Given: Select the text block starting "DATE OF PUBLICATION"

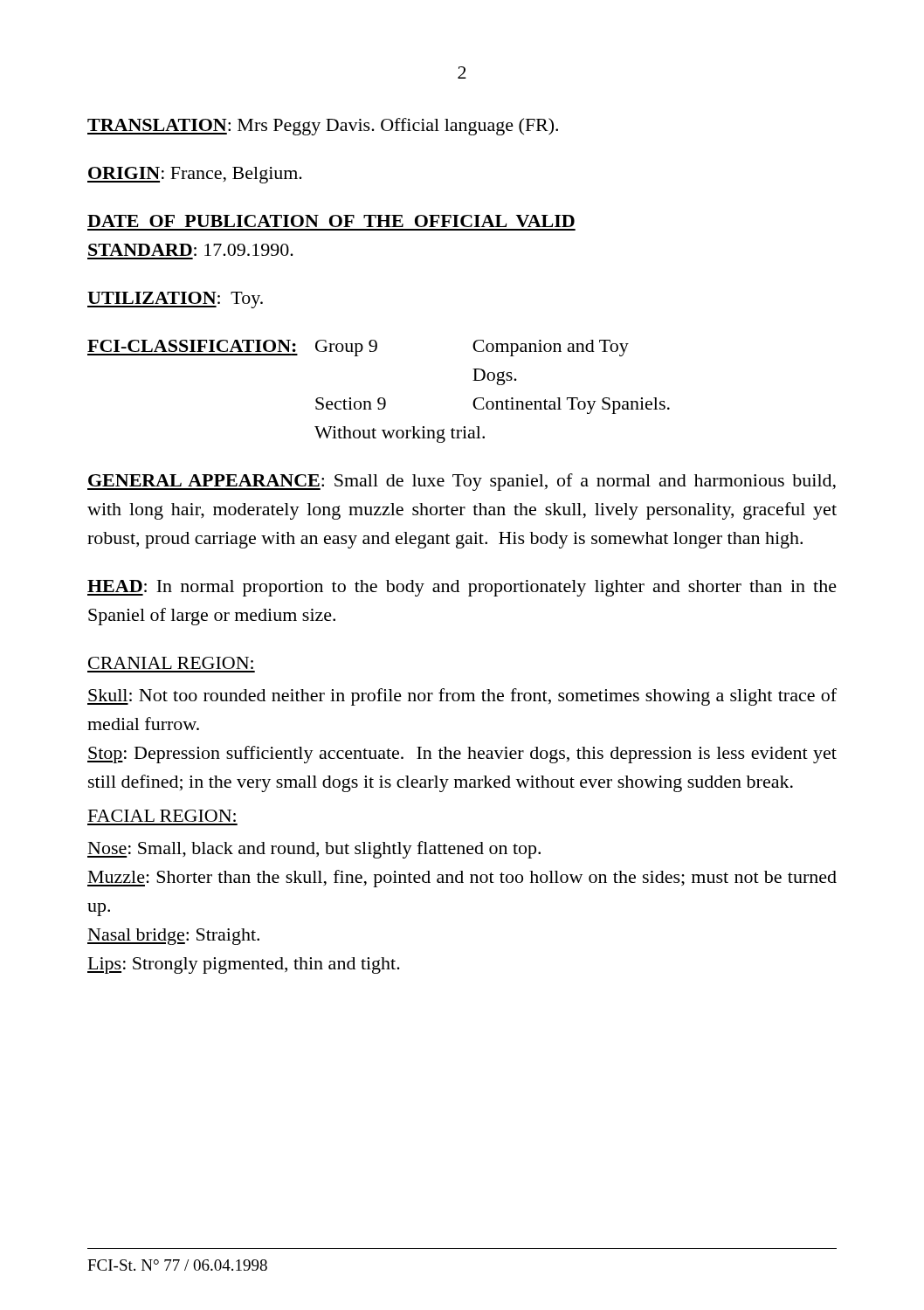Looking at the screenshot, I should click(x=331, y=235).
